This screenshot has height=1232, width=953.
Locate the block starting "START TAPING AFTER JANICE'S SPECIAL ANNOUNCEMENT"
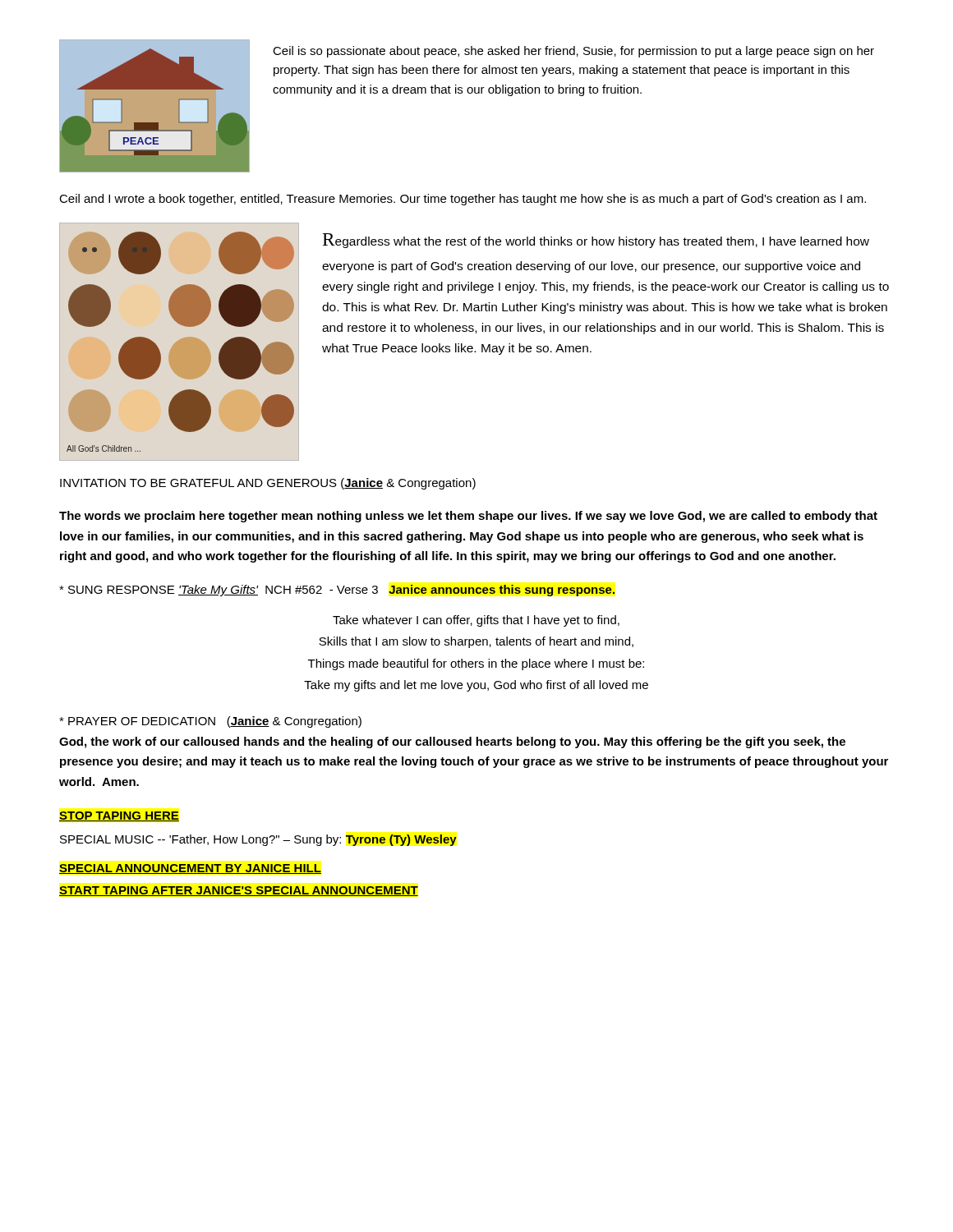click(239, 890)
